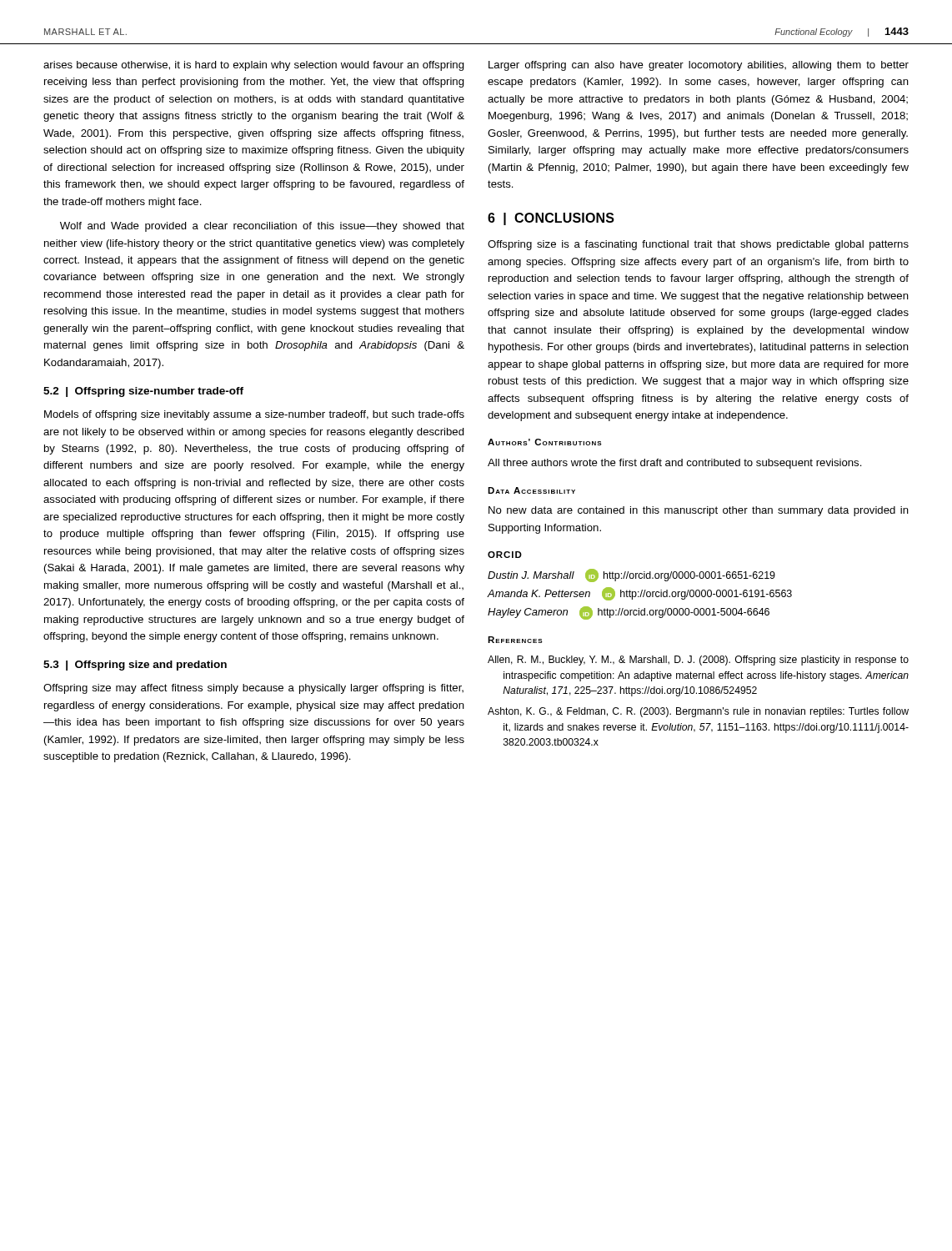Find the section header with the text "6 | CONCLUSIONS"

point(551,219)
